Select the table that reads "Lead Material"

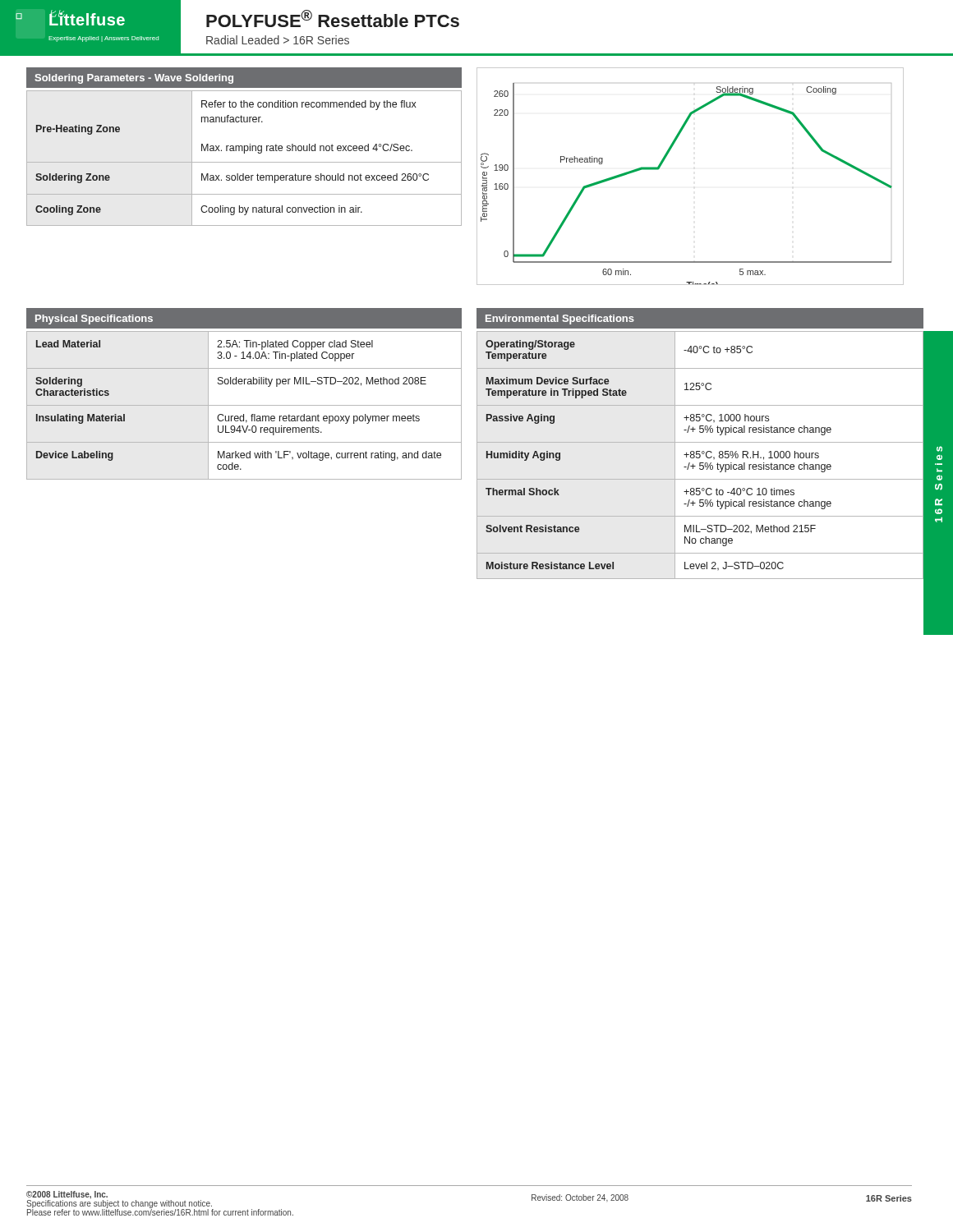pos(244,405)
